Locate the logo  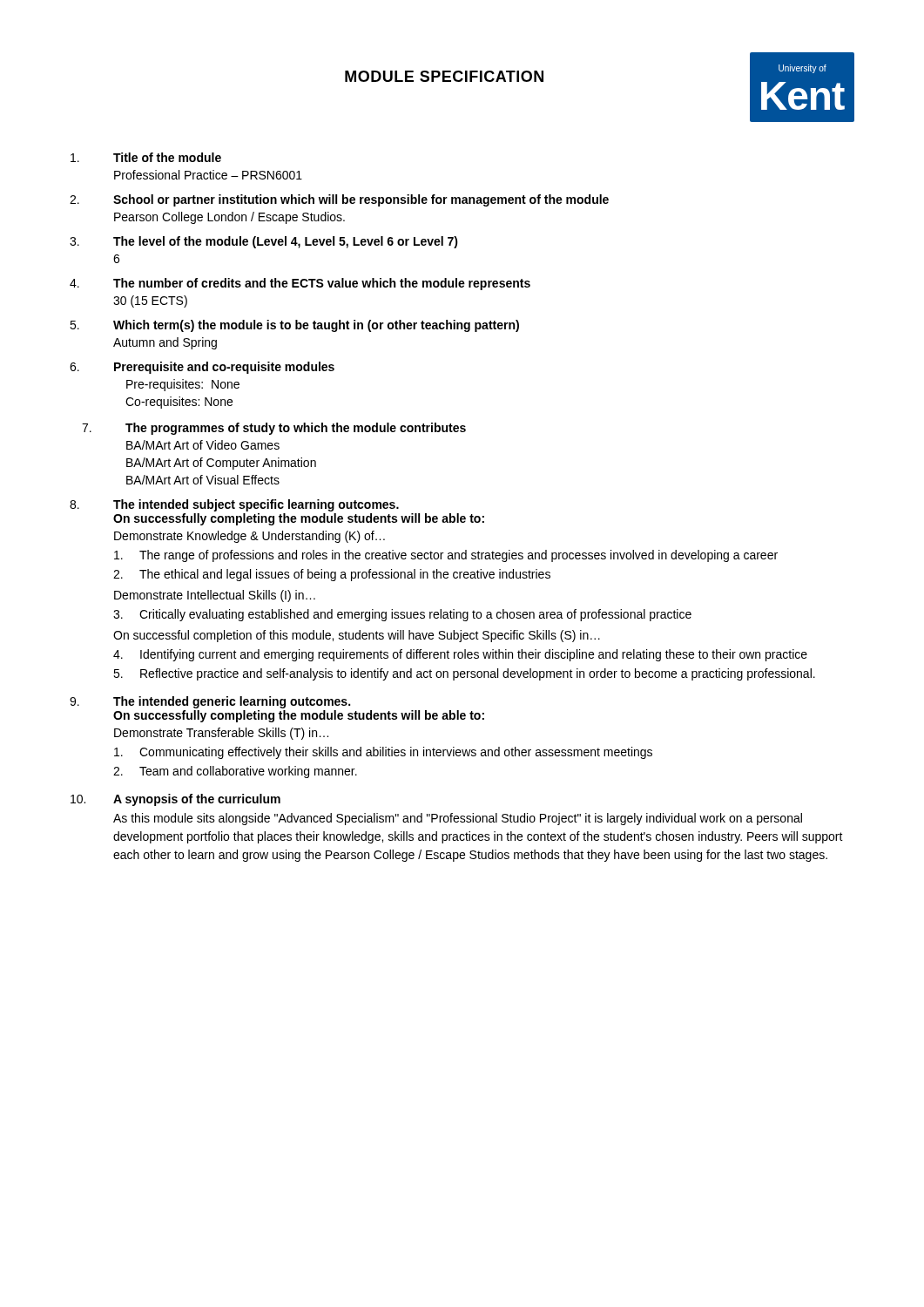802,88
